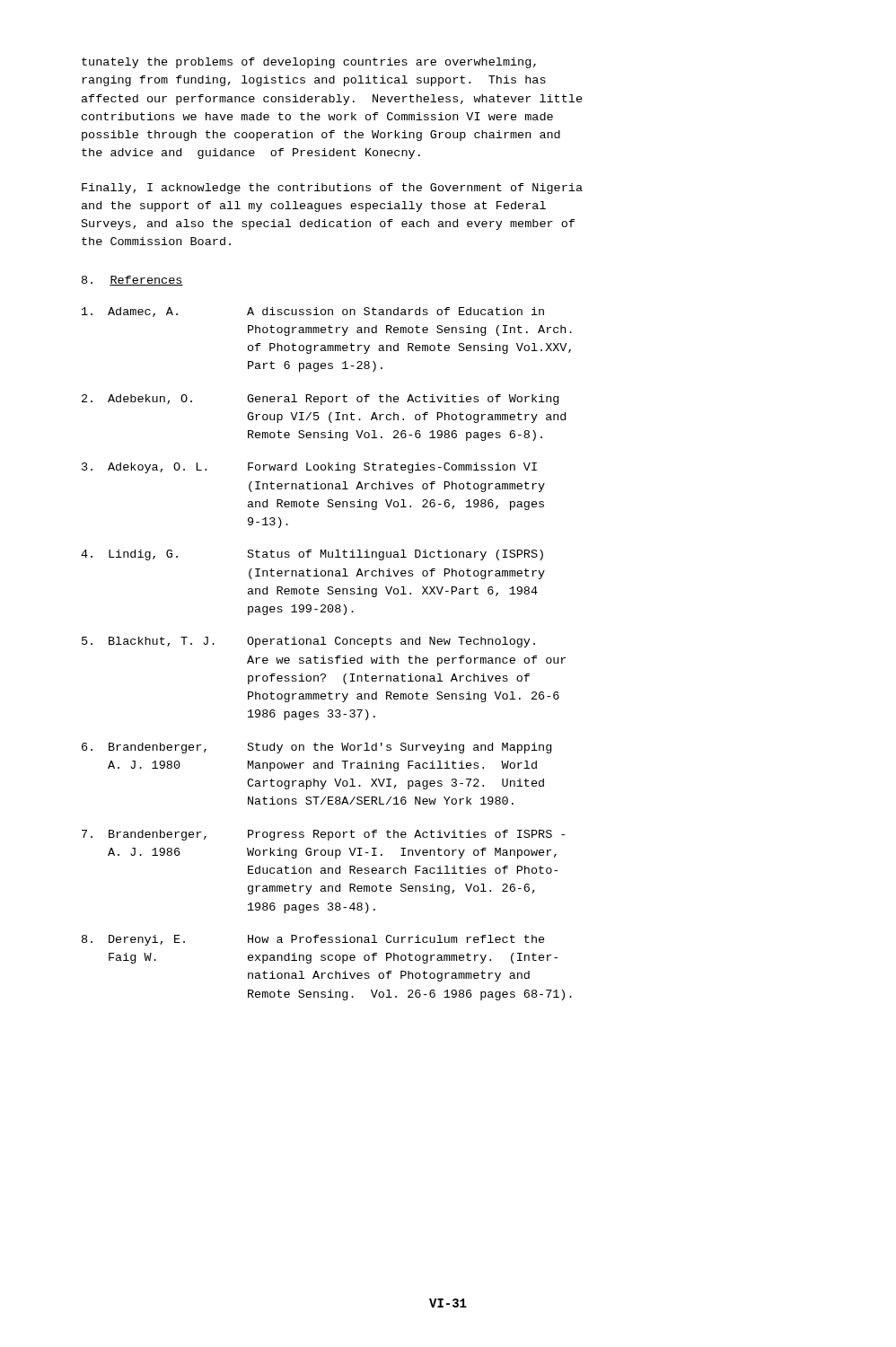Point to the passage starting "7. Brandenberger,A. J."
Viewport: 896px width, 1347px height.
click(448, 871)
